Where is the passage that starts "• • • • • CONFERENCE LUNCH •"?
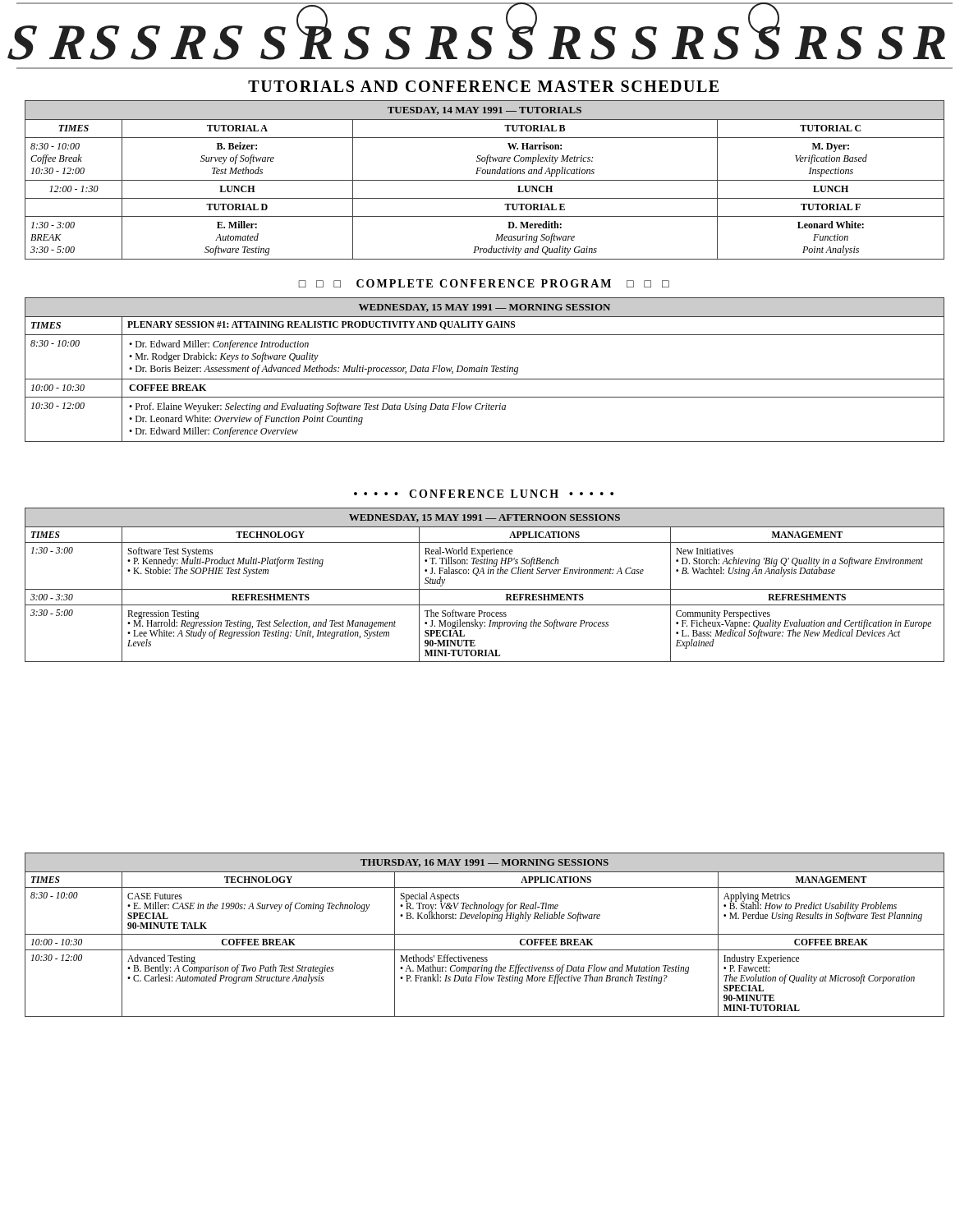The height and width of the screenshot is (1232, 969). [x=484, y=494]
